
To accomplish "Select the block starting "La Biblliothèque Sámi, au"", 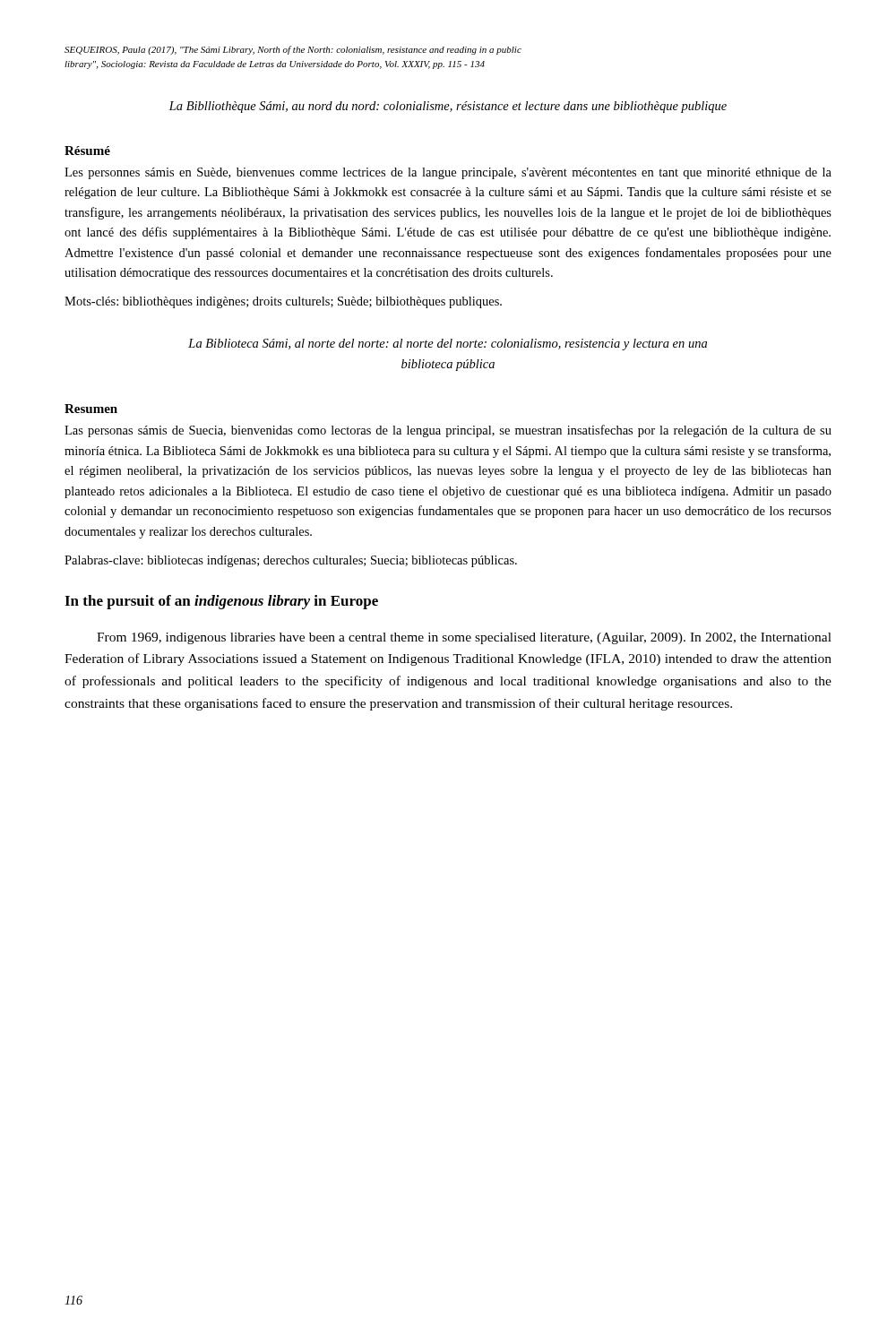I will tap(448, 106).
